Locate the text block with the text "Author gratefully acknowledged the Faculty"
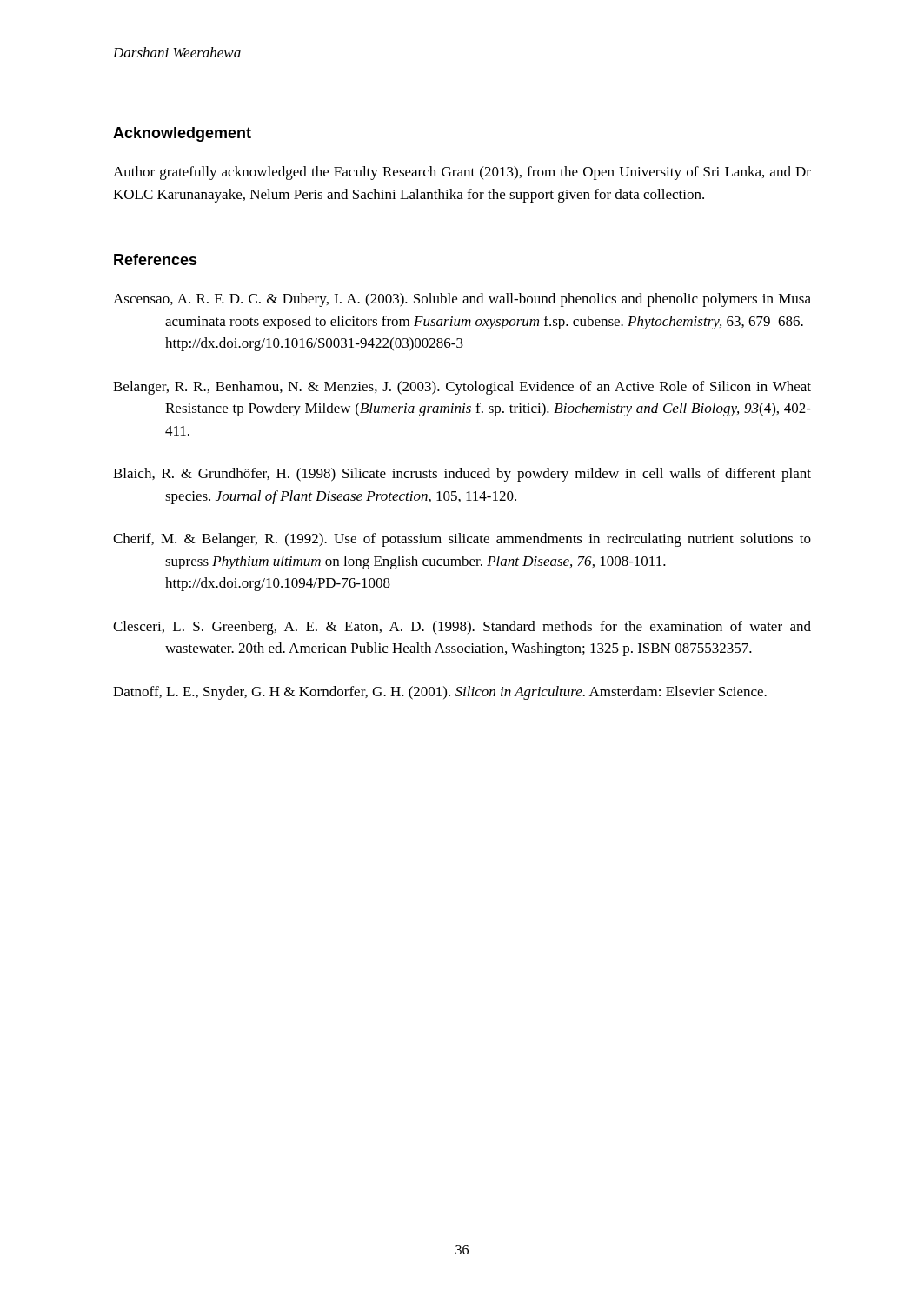924x1304 pixels. [462, 183]
